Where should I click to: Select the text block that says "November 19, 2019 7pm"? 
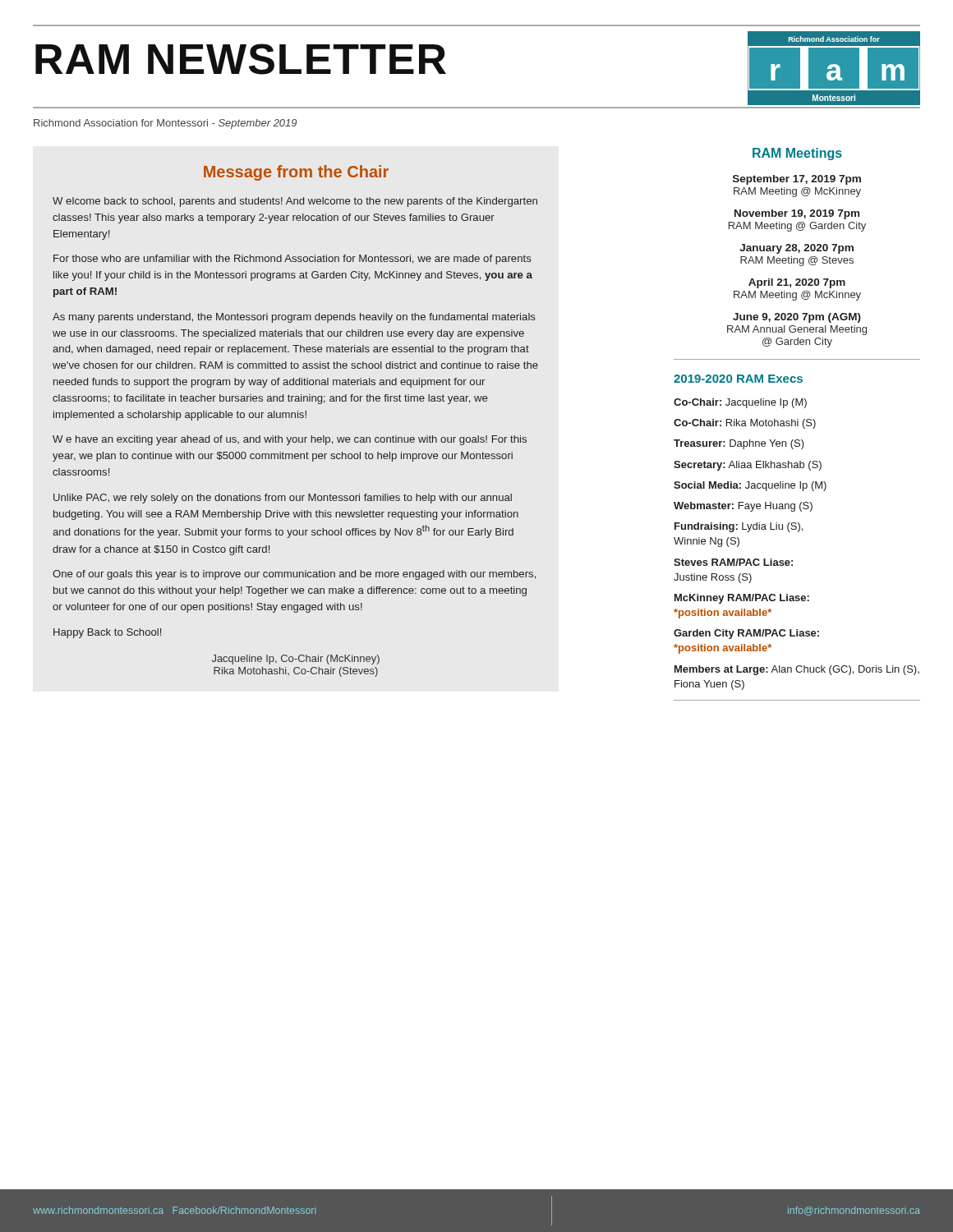pyautogui.click(x=797, y=219)
